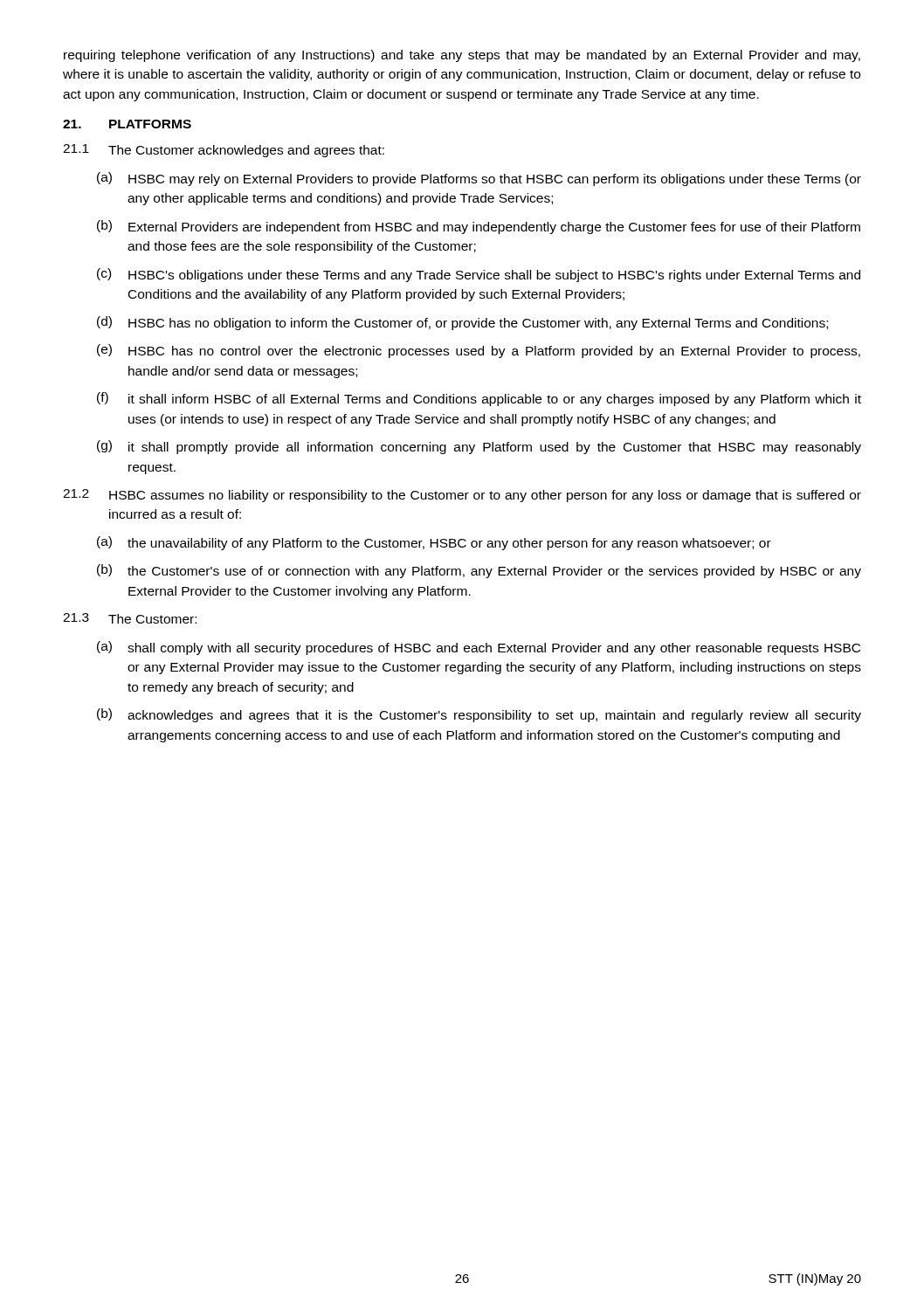Locate the list item with the text "(c) HSBC's obligations"
This screenshot has width=924, height=1310.
[x=479, y=285]
